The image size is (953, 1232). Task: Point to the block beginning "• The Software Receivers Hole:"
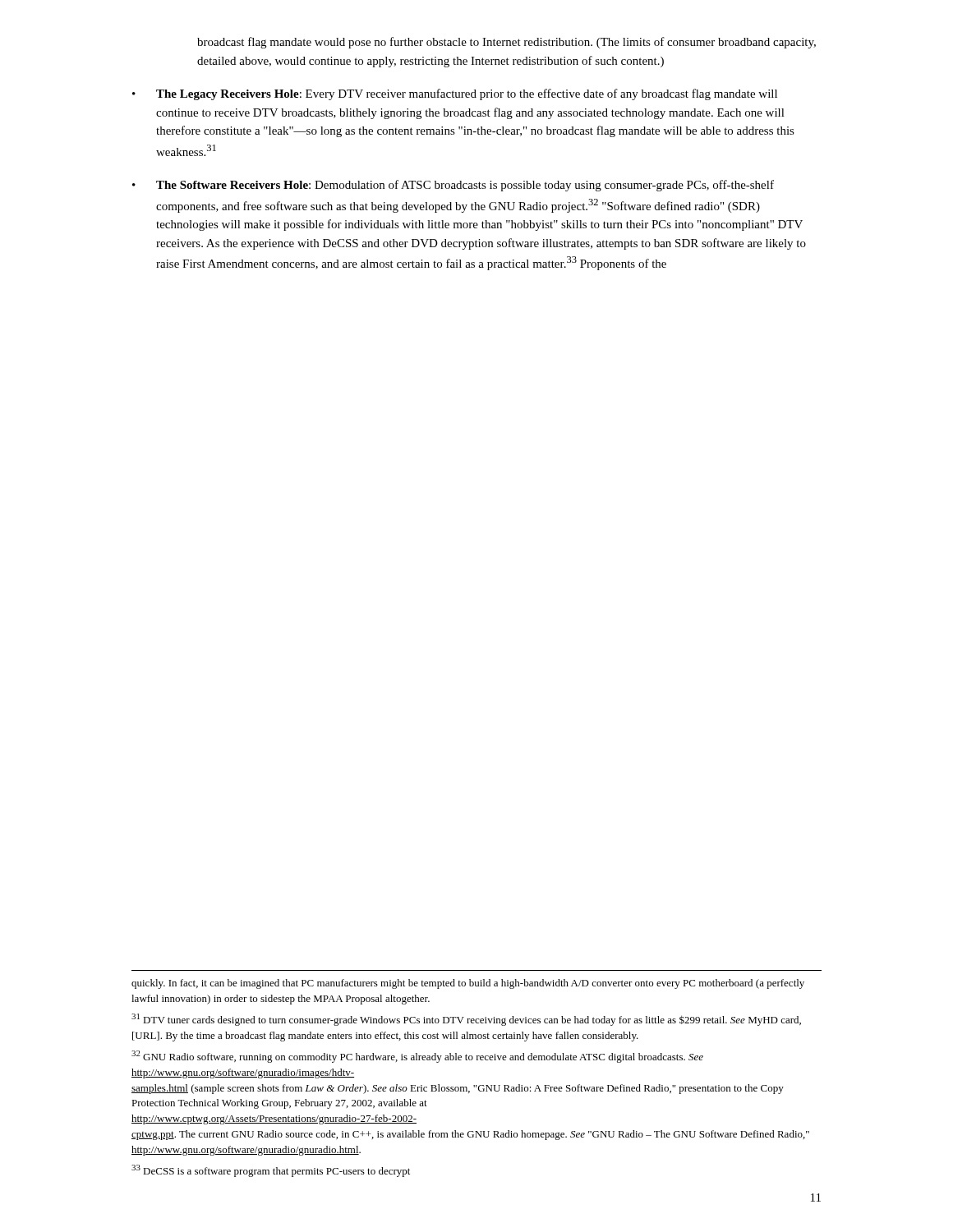(x=476, y=224)
